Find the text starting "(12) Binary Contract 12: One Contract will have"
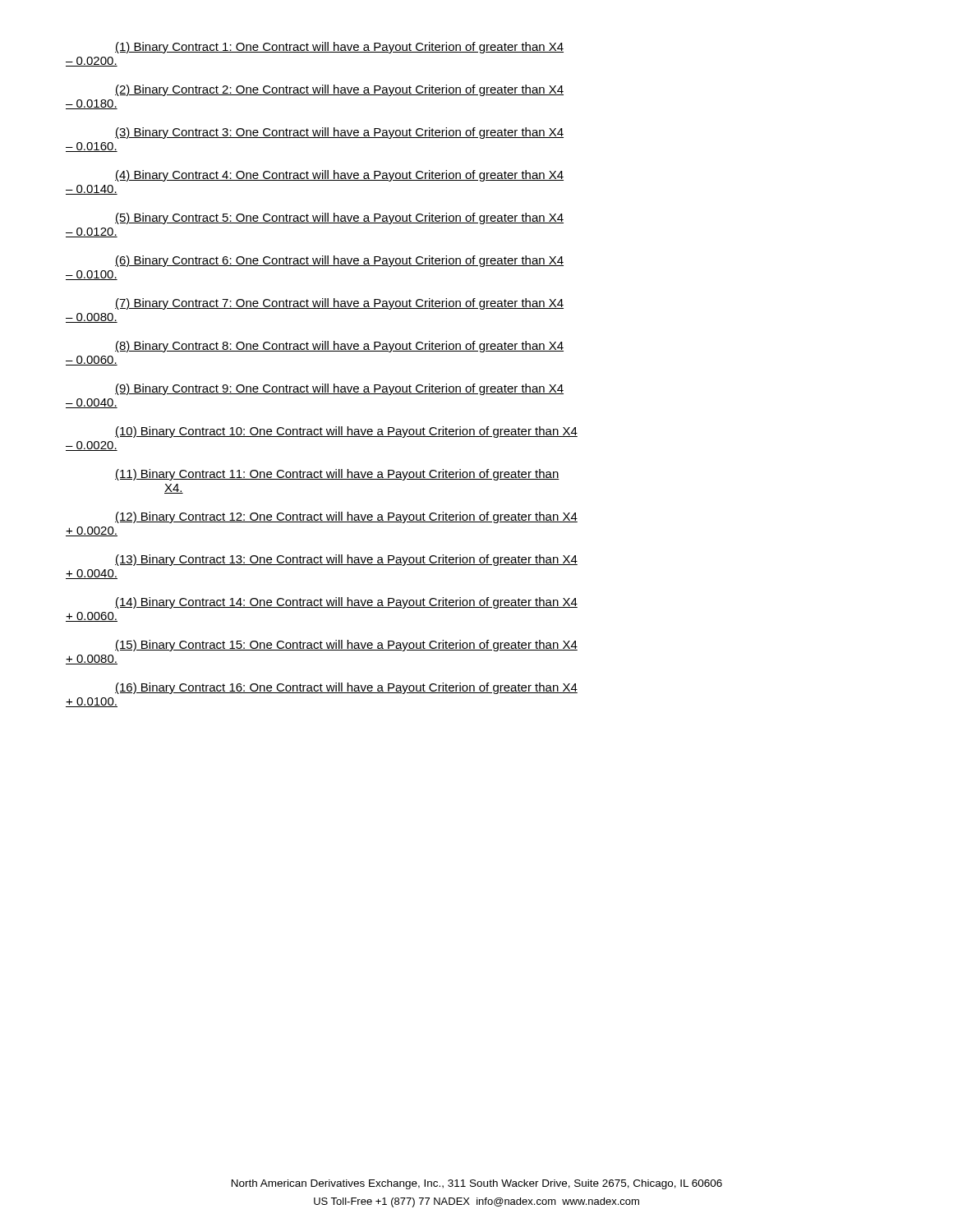 click(x=476, y=523)
